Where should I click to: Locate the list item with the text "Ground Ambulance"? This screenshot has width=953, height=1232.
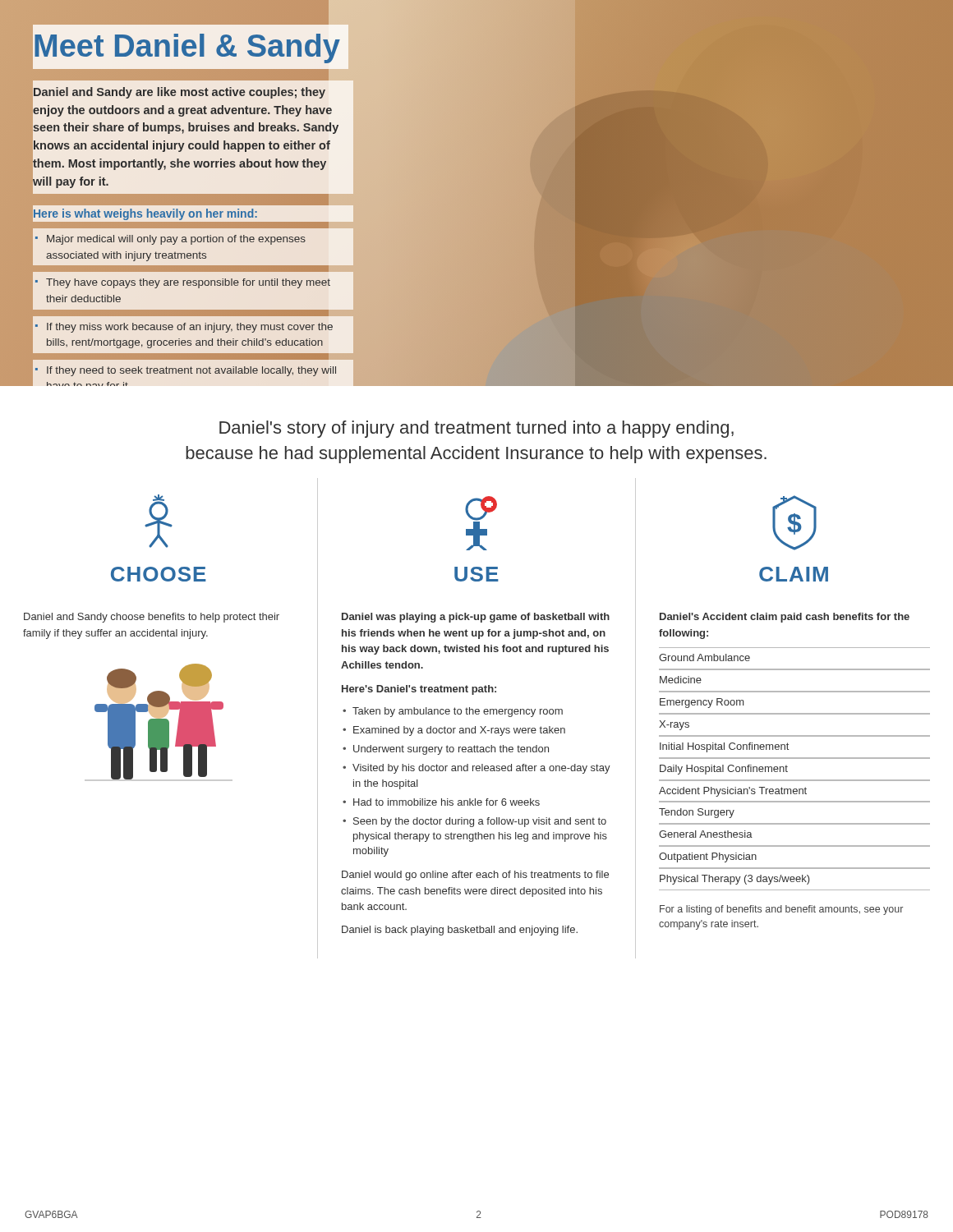[x=794, y=658]
